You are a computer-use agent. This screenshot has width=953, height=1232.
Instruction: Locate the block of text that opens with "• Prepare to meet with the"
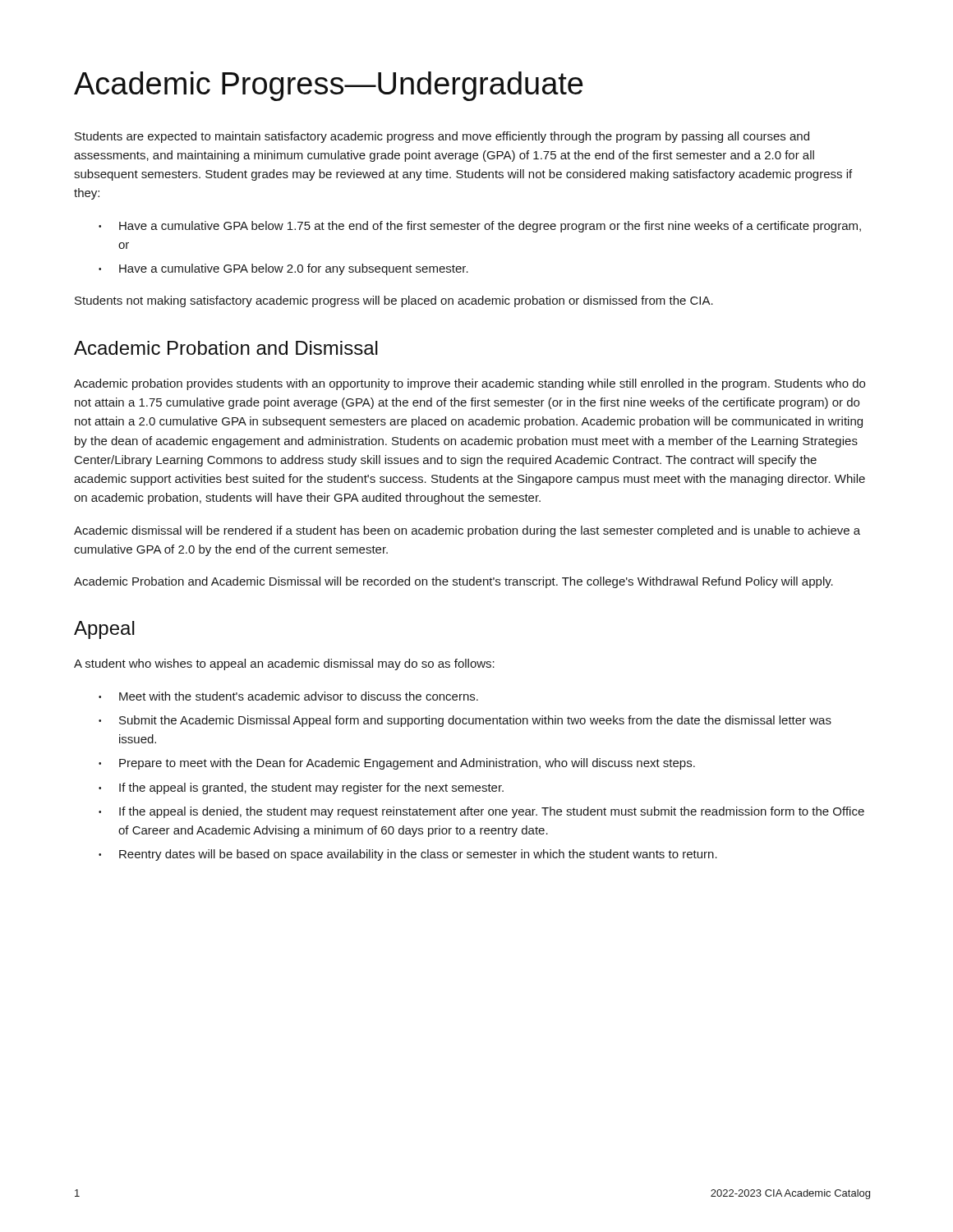point(485,763)
